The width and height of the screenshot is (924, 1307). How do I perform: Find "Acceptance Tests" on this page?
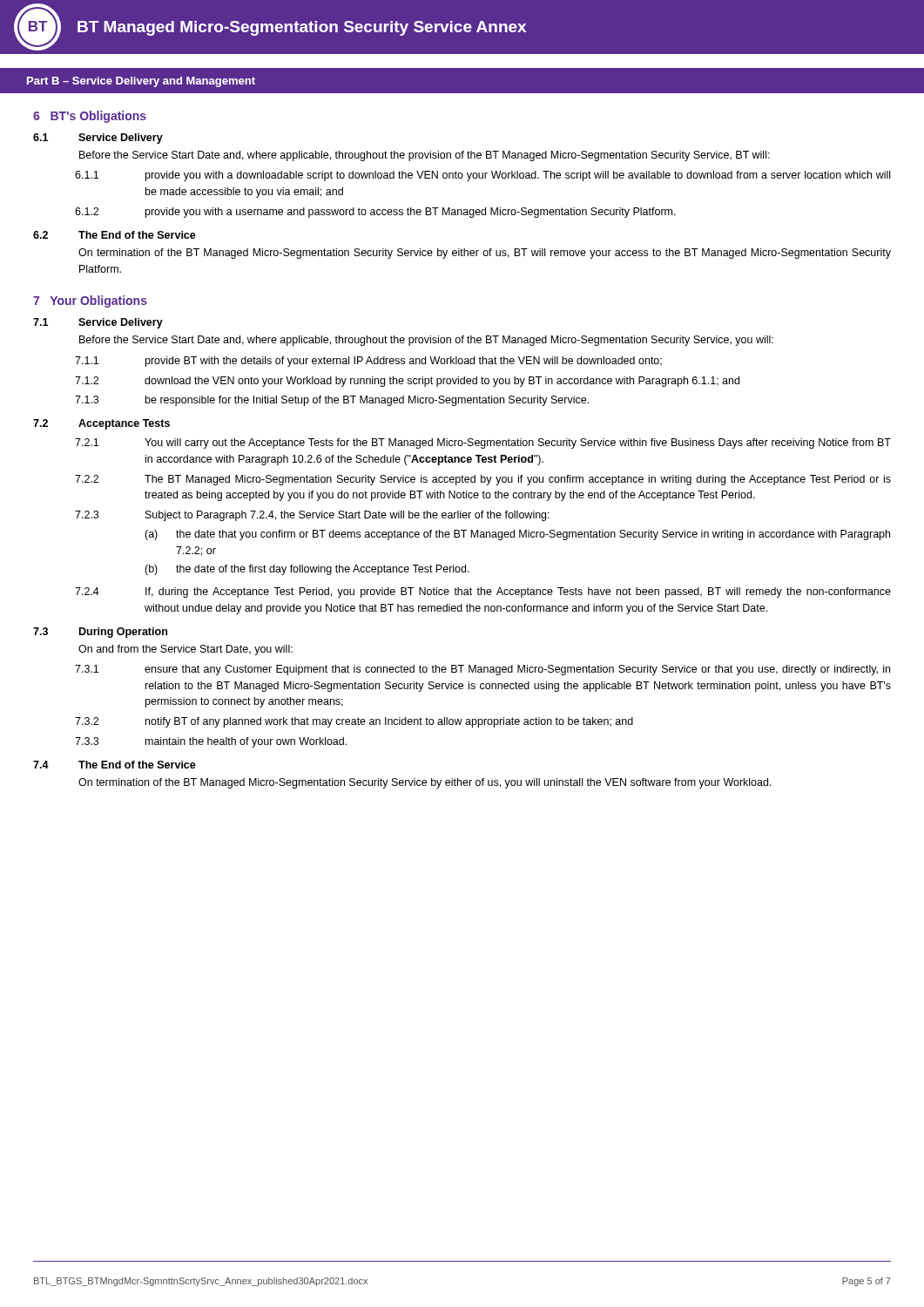tap(124, 423)
